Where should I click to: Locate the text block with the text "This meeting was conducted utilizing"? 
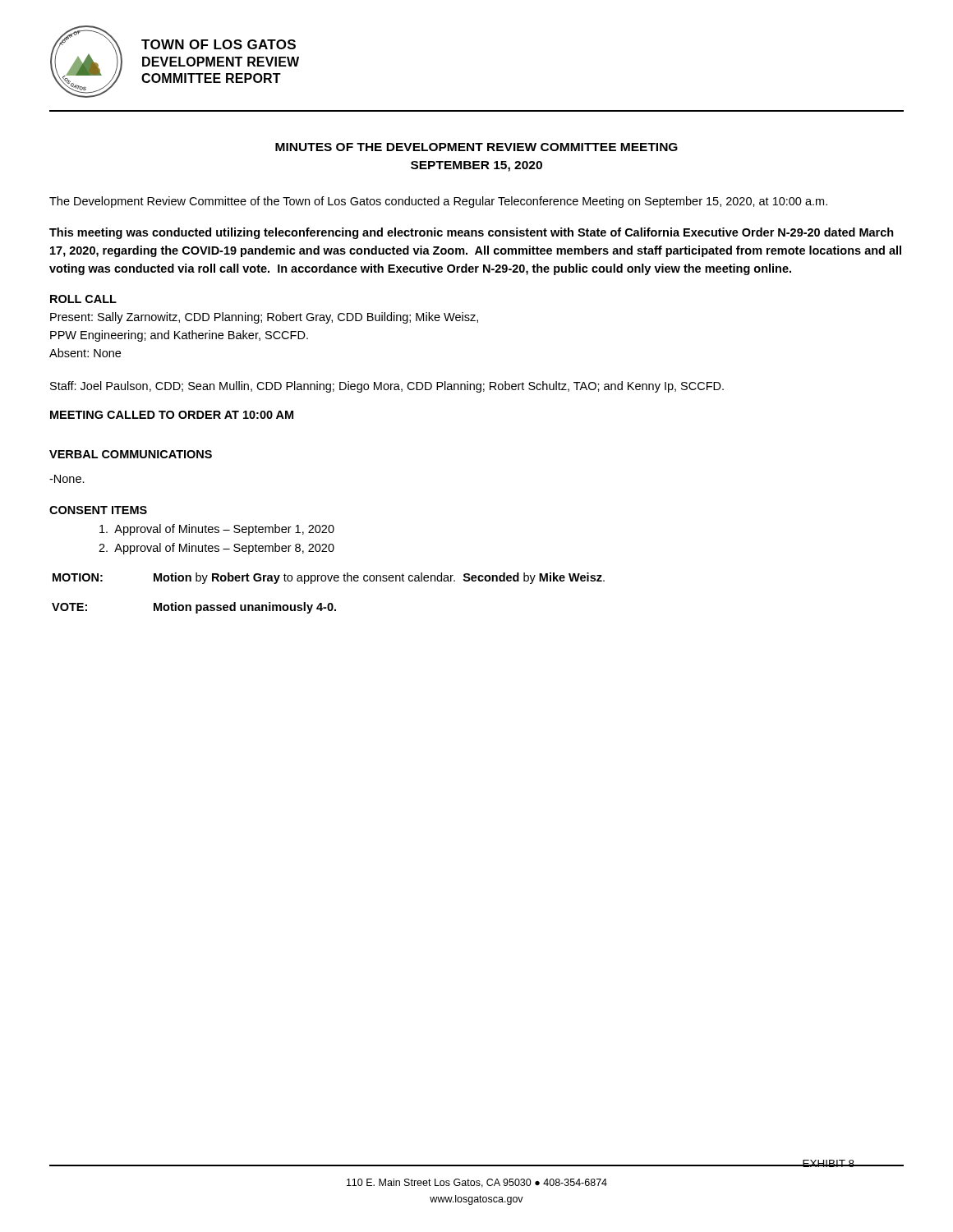point(476,250)
